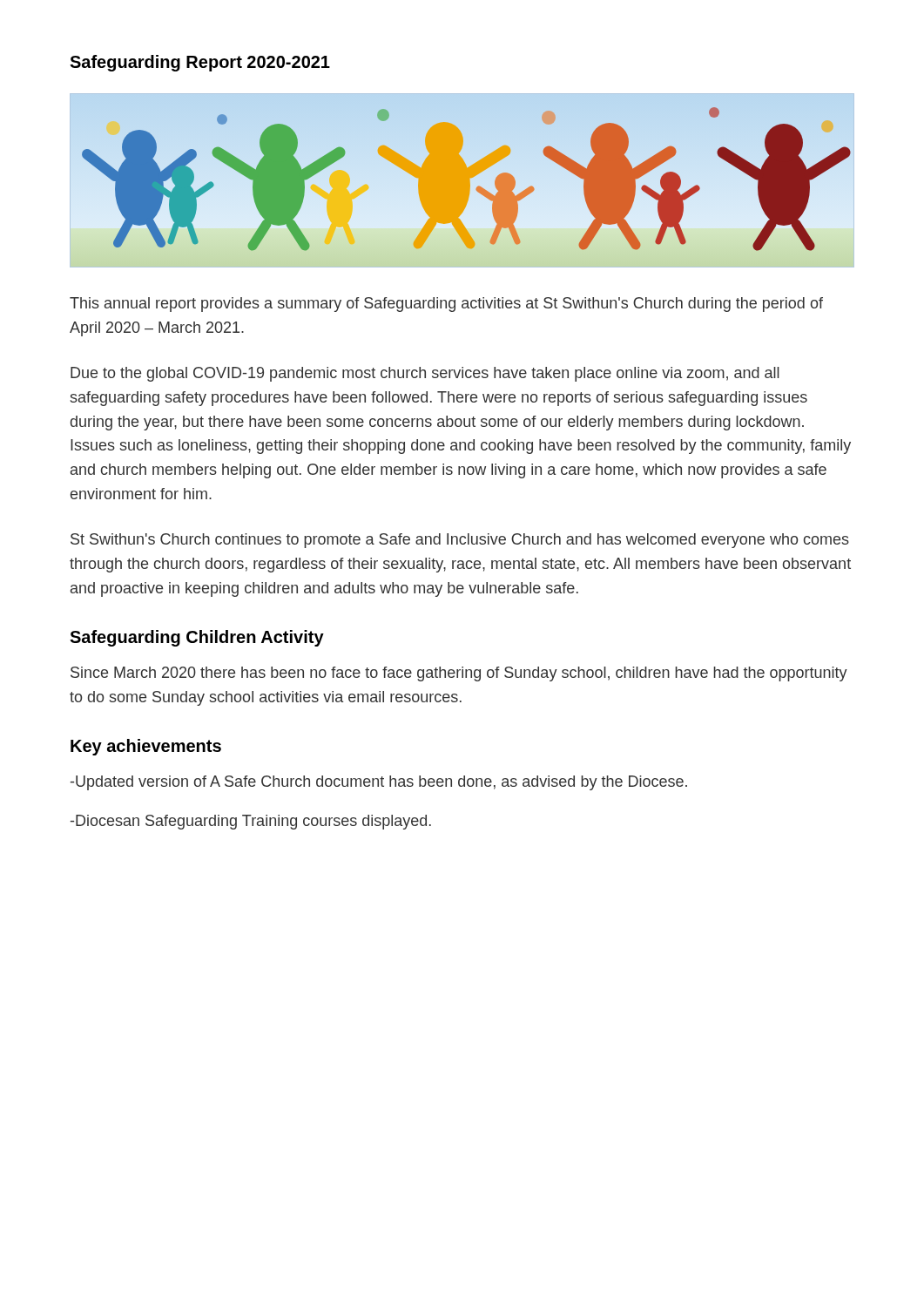Image resolution: width=924 pixels, height=1307 pixels.
Task: Locate the illustration
Action: point(462,180)
